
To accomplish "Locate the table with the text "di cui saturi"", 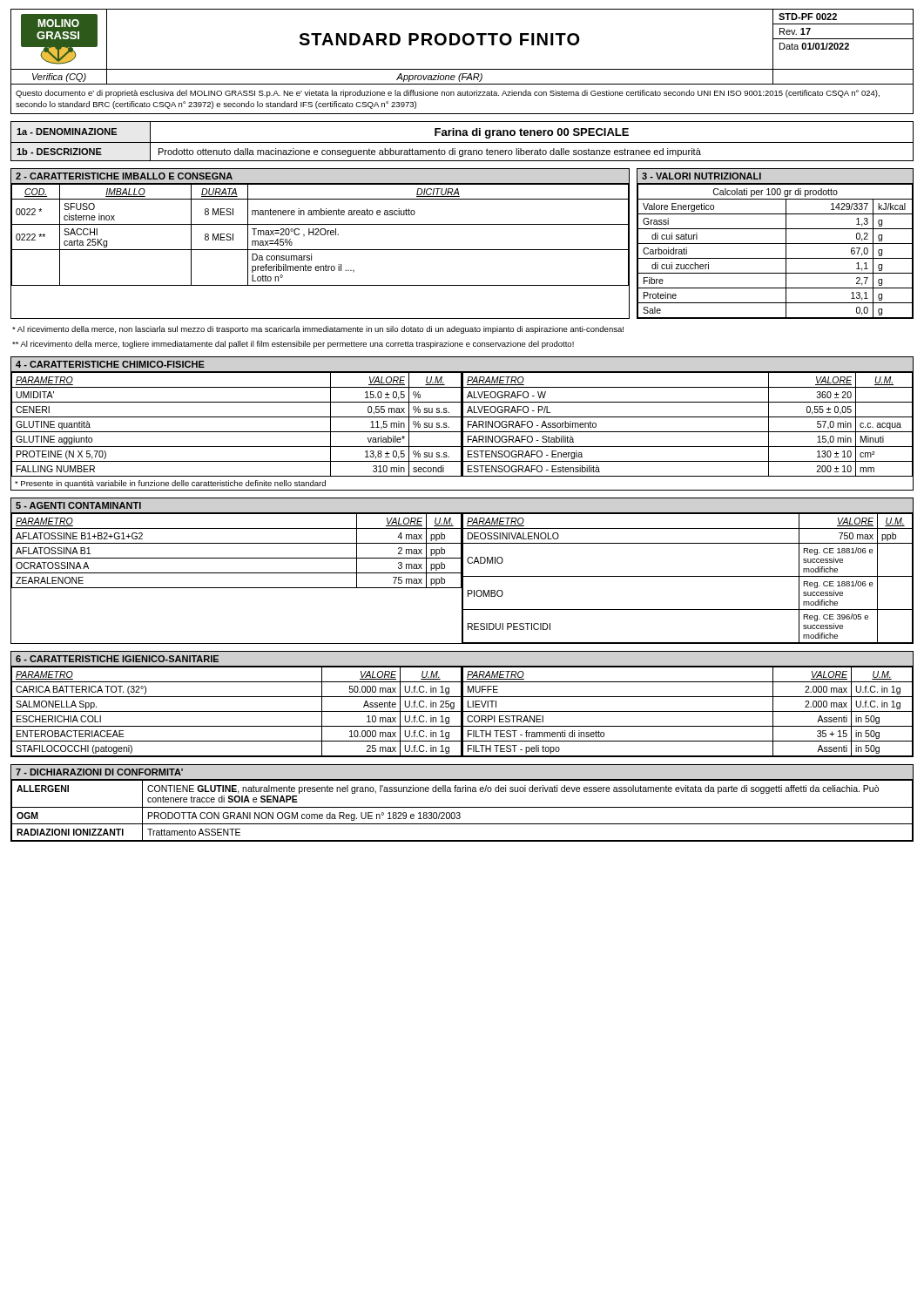I will 775,243.
